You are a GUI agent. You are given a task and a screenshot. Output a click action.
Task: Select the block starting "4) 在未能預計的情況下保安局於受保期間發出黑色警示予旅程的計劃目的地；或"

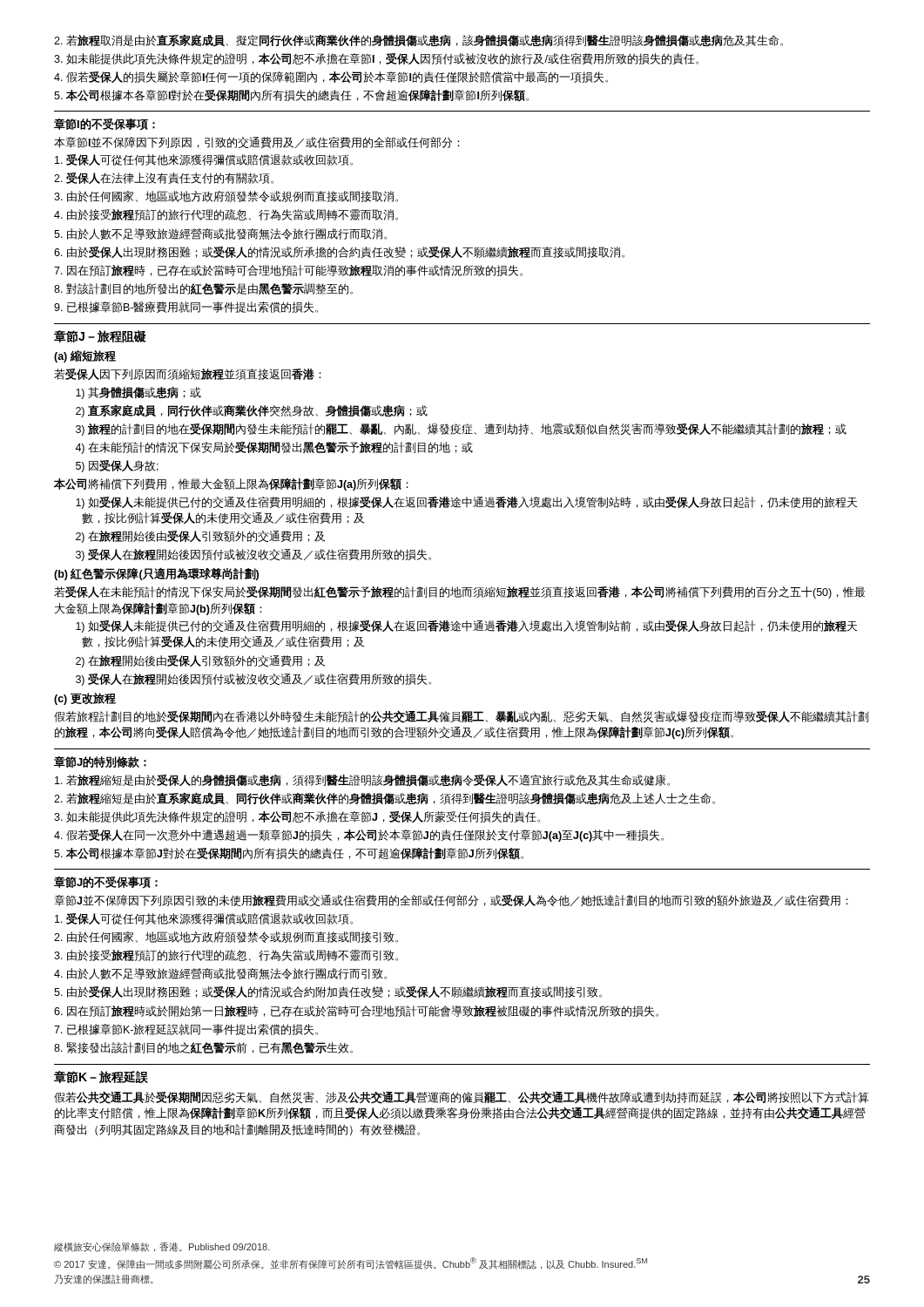[x=270, y=448]
